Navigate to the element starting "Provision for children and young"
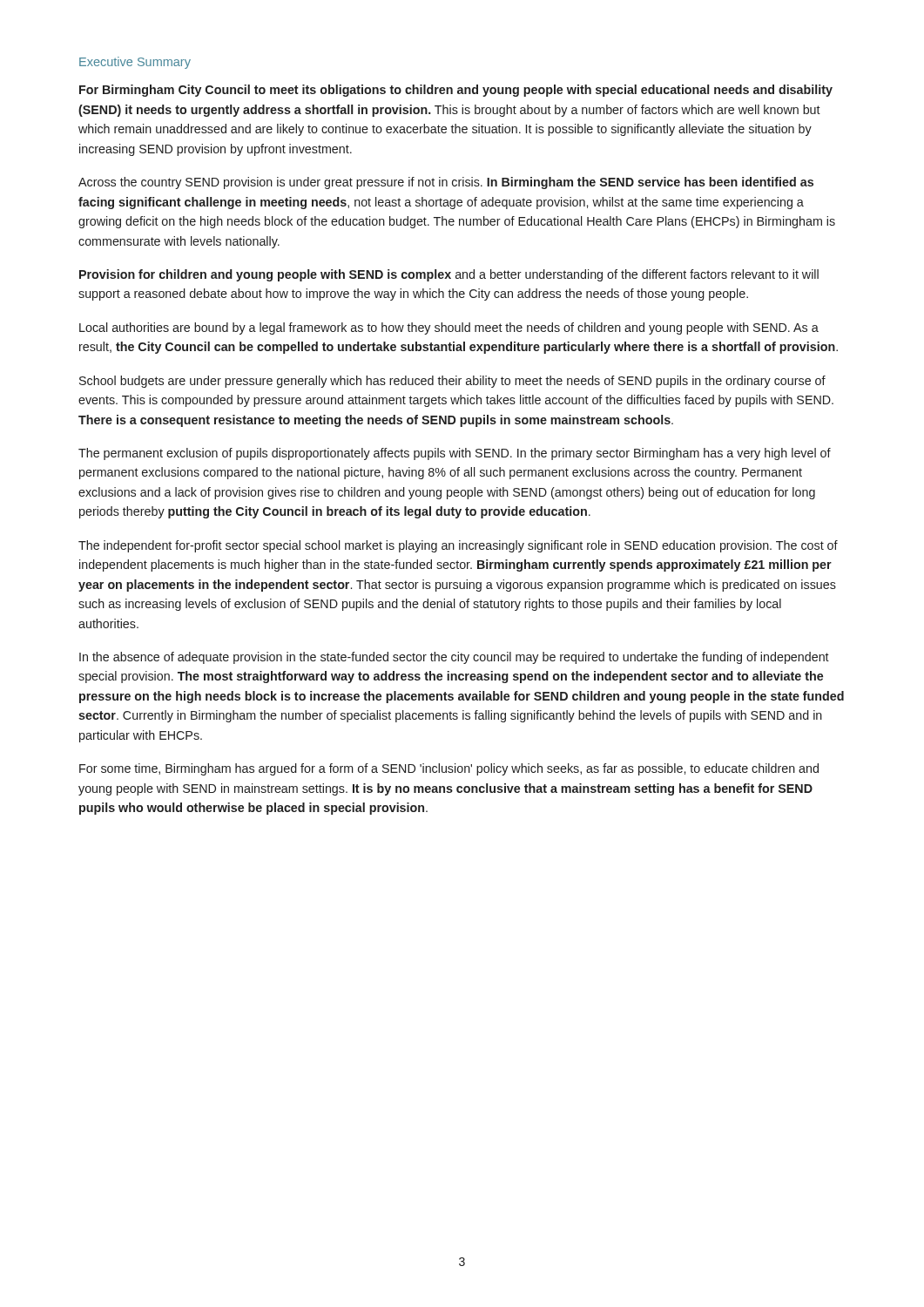Image resolution: width=924 pixels, height=1307 pixels. coord(449,284)
